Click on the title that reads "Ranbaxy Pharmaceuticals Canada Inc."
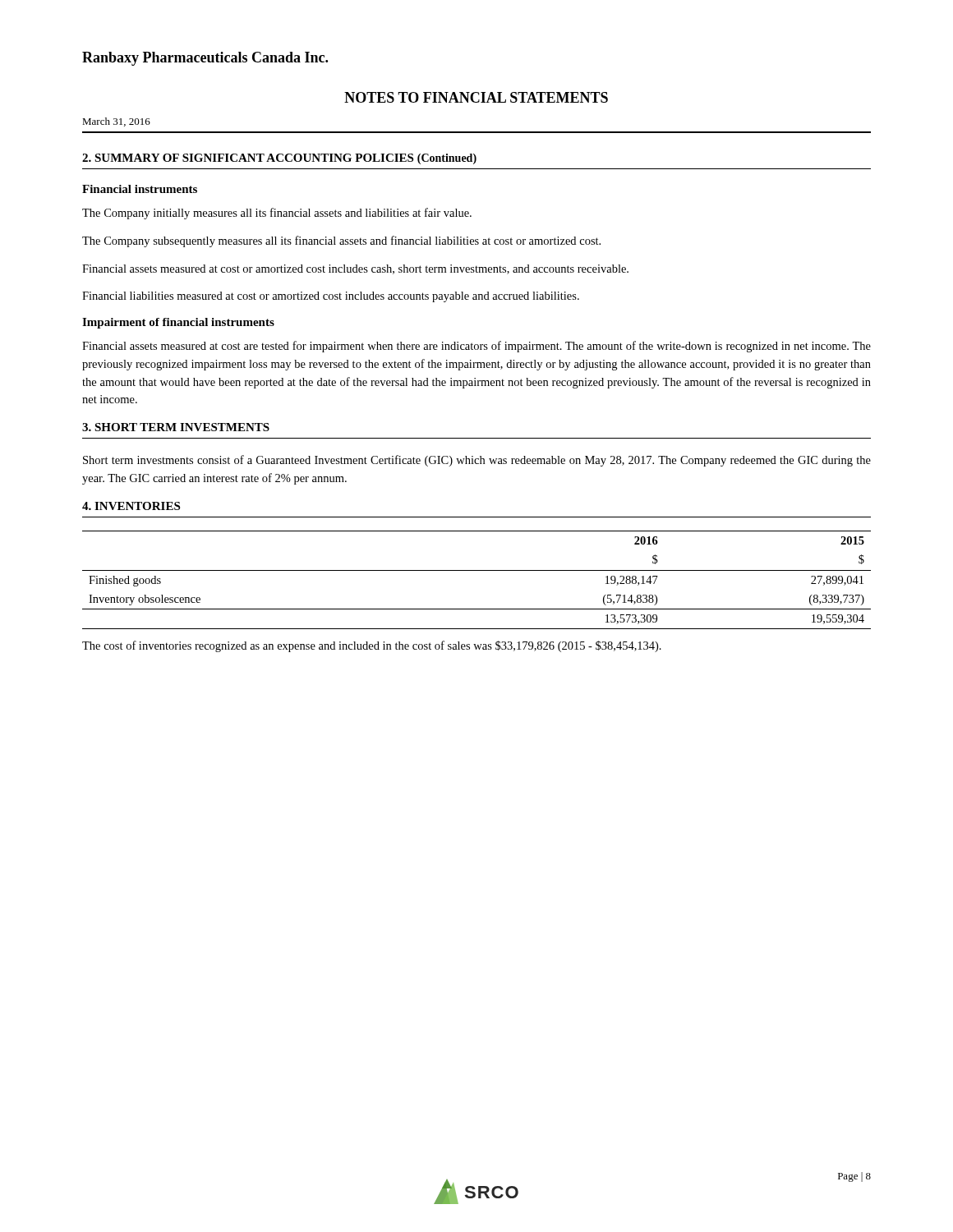This screenshot has height=1232, width=953. [x=205, y=57]
